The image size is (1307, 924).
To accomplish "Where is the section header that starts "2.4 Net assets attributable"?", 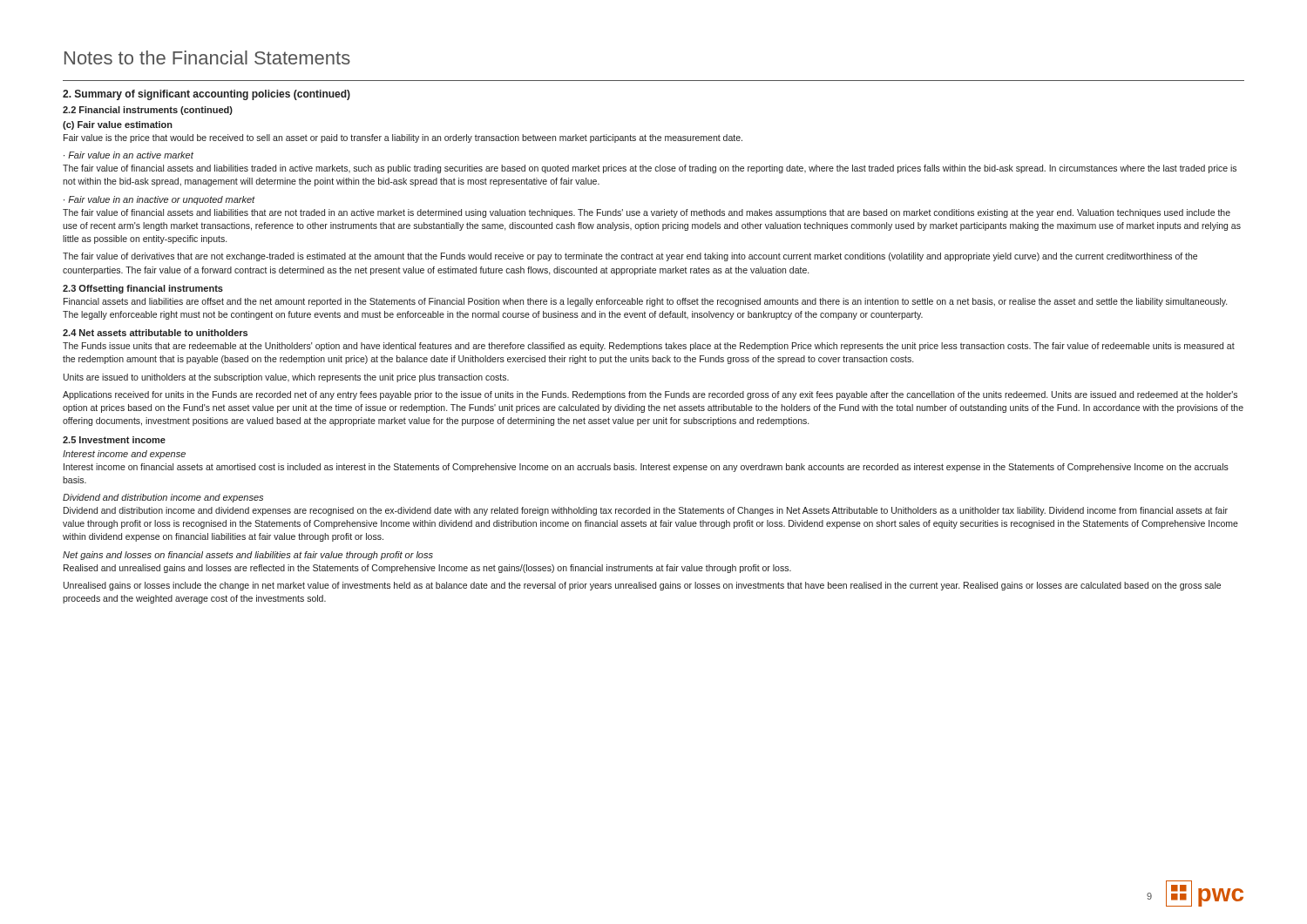I will tap(155, 333).
